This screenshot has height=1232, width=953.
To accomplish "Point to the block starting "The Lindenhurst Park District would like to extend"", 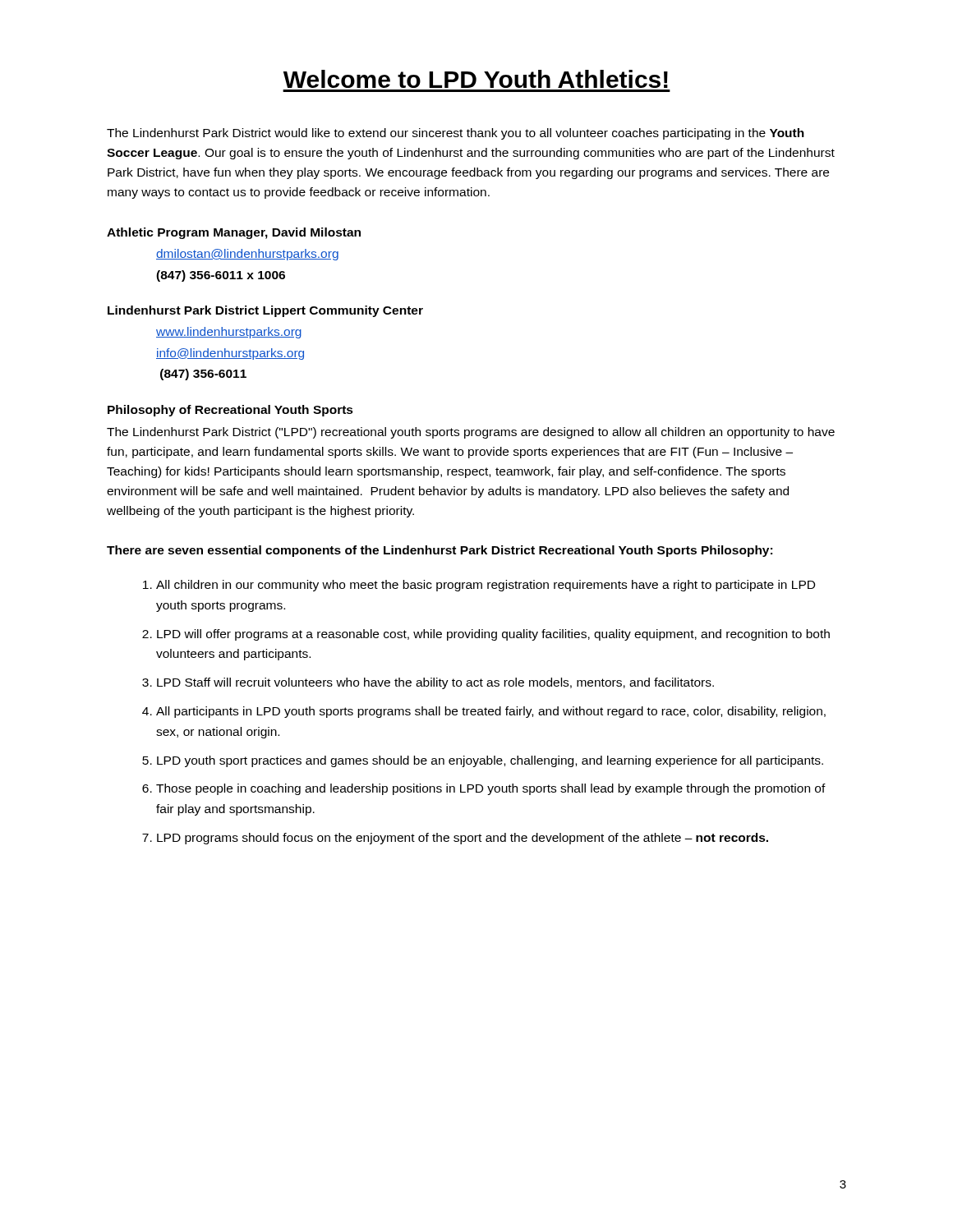I will pyautogui.click(x=471, y=162).
